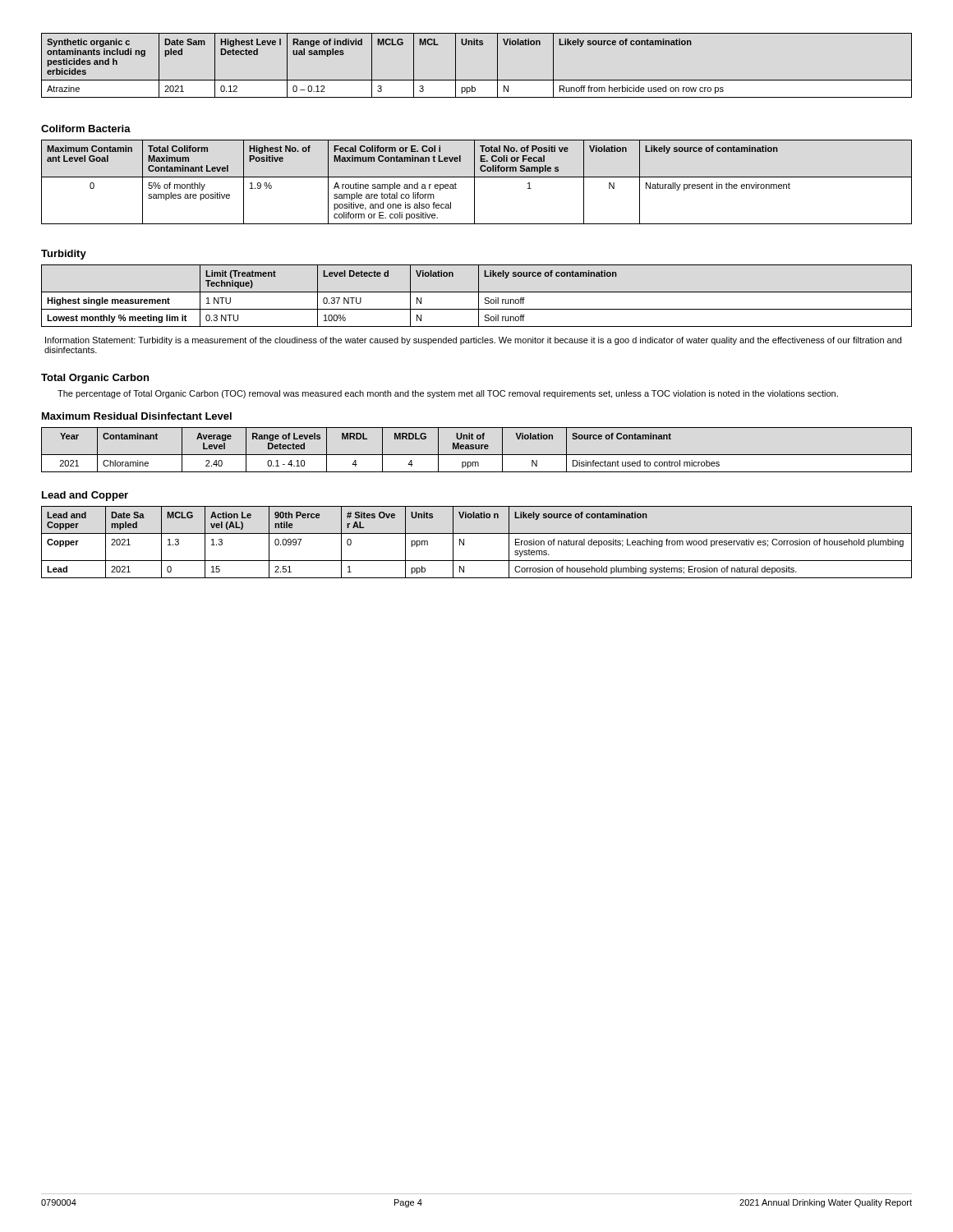Find the region starting "Coliform Bacteria"

pos(86,128)
